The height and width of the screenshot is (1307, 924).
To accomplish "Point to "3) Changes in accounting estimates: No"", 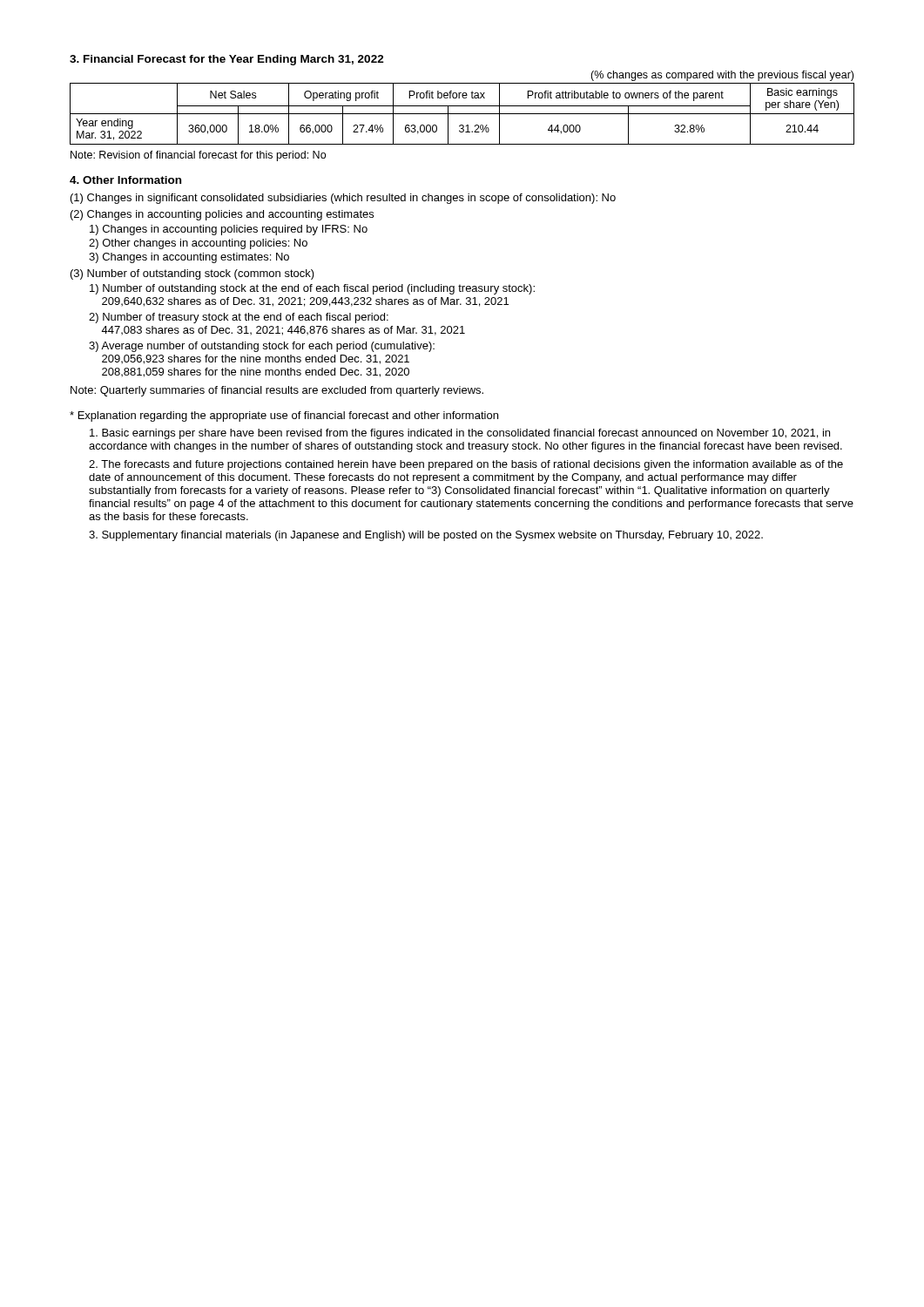I will click(189, 257).
